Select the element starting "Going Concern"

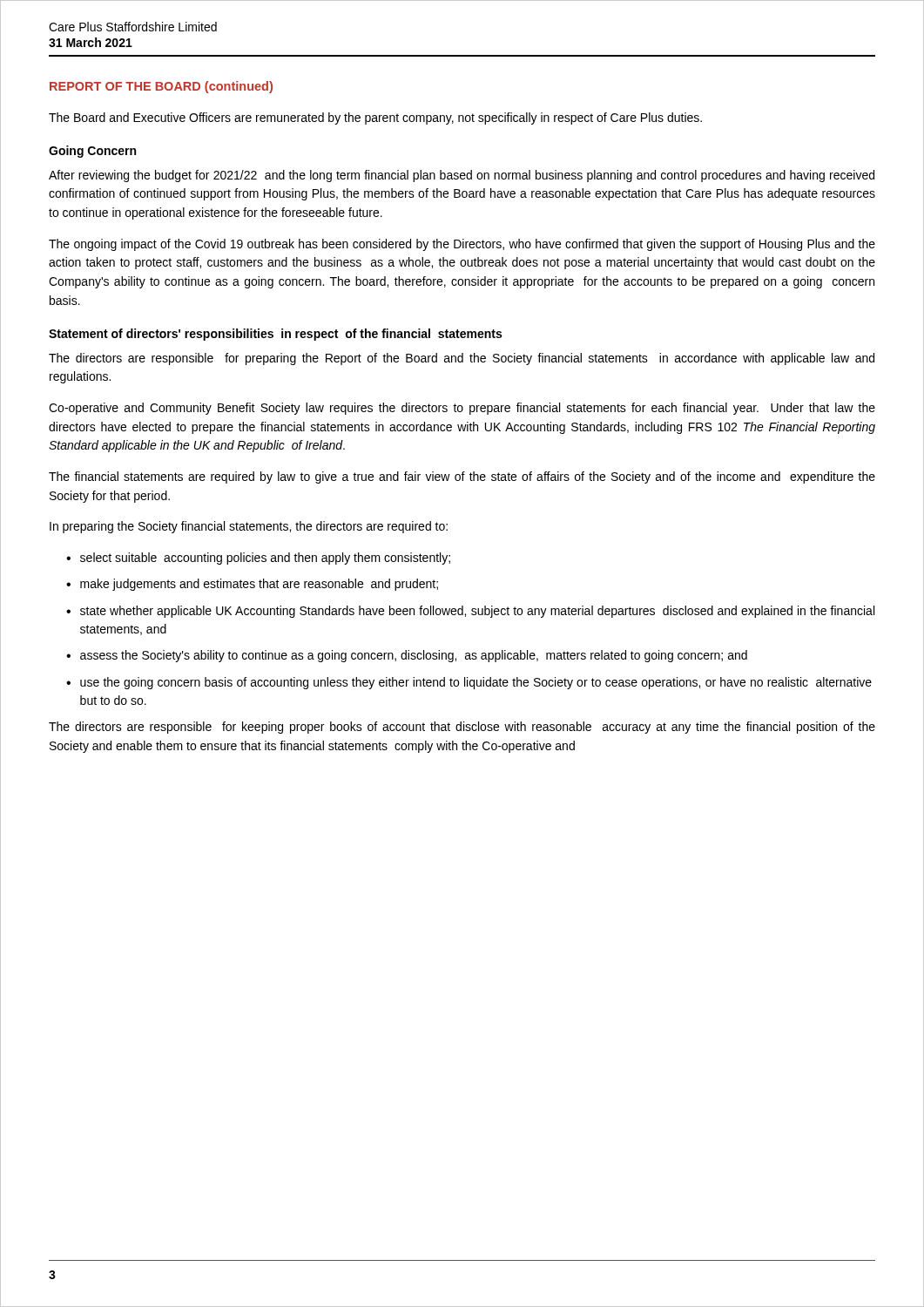click(x=92, y=152)
